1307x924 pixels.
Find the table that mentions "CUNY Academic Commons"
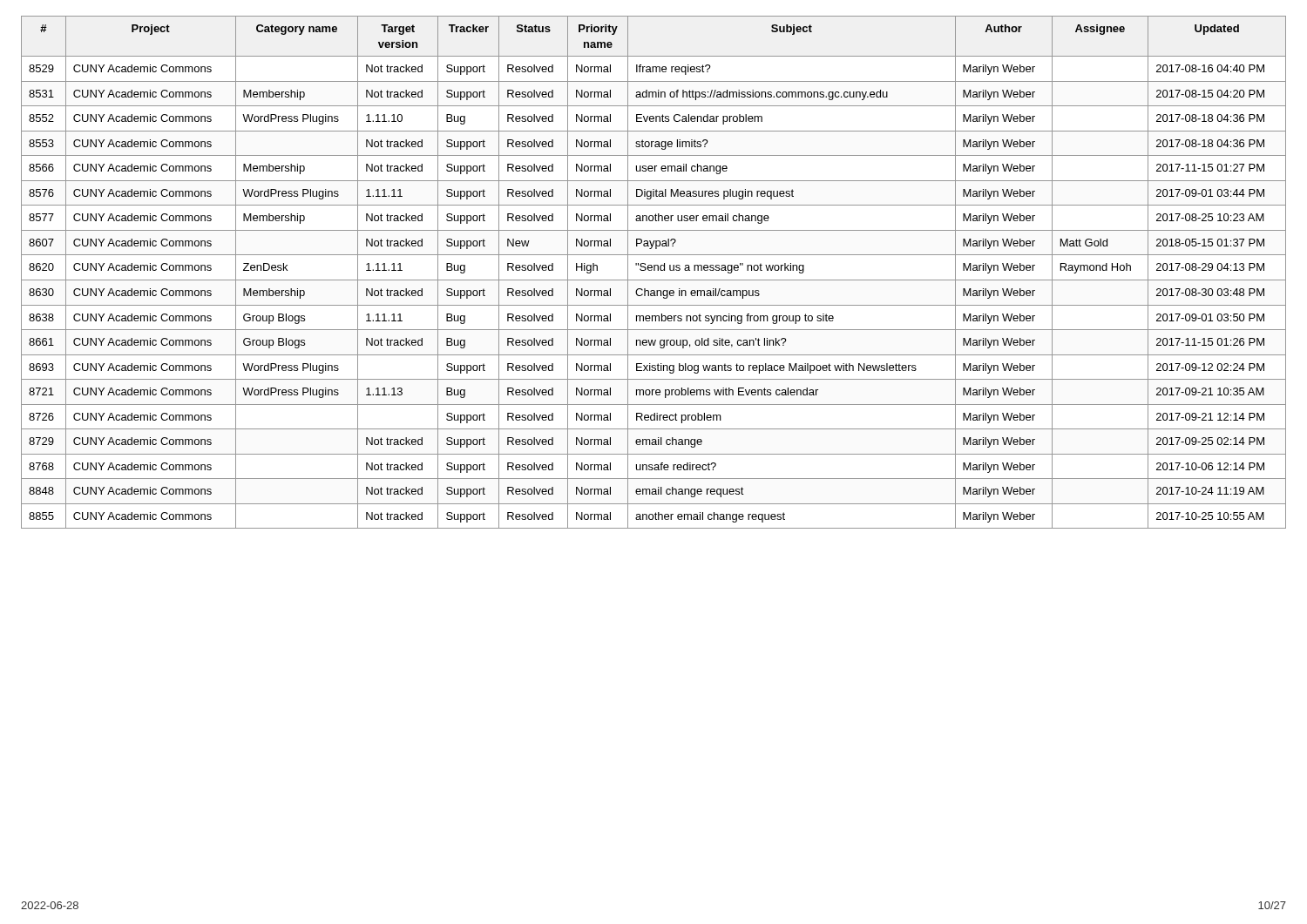(654, 272)
